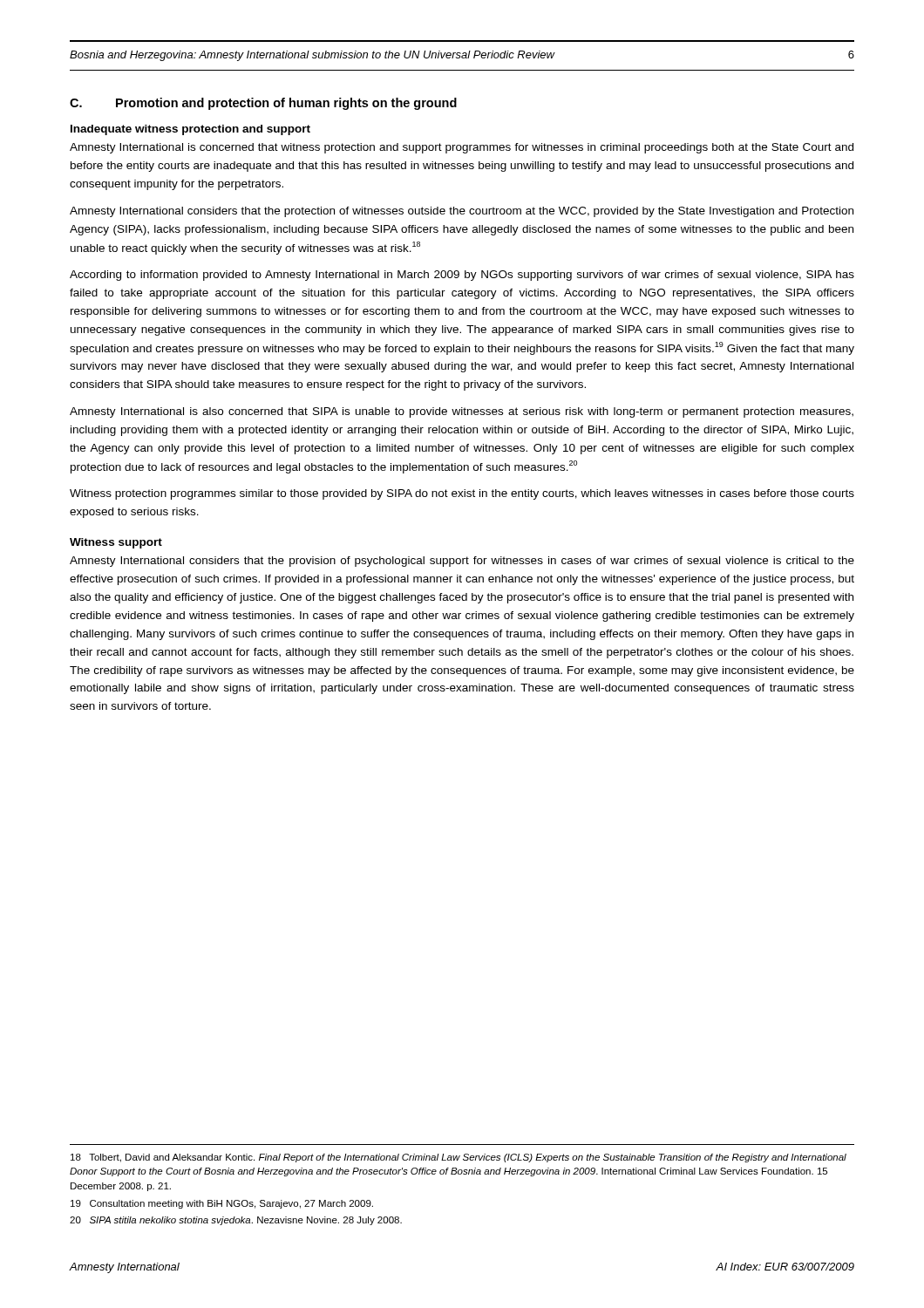Screen dimensions: 1308x924
Task: Locate the text starting "18 Tolbert, David and Aleksandar"
Action: click(458, 1171)
